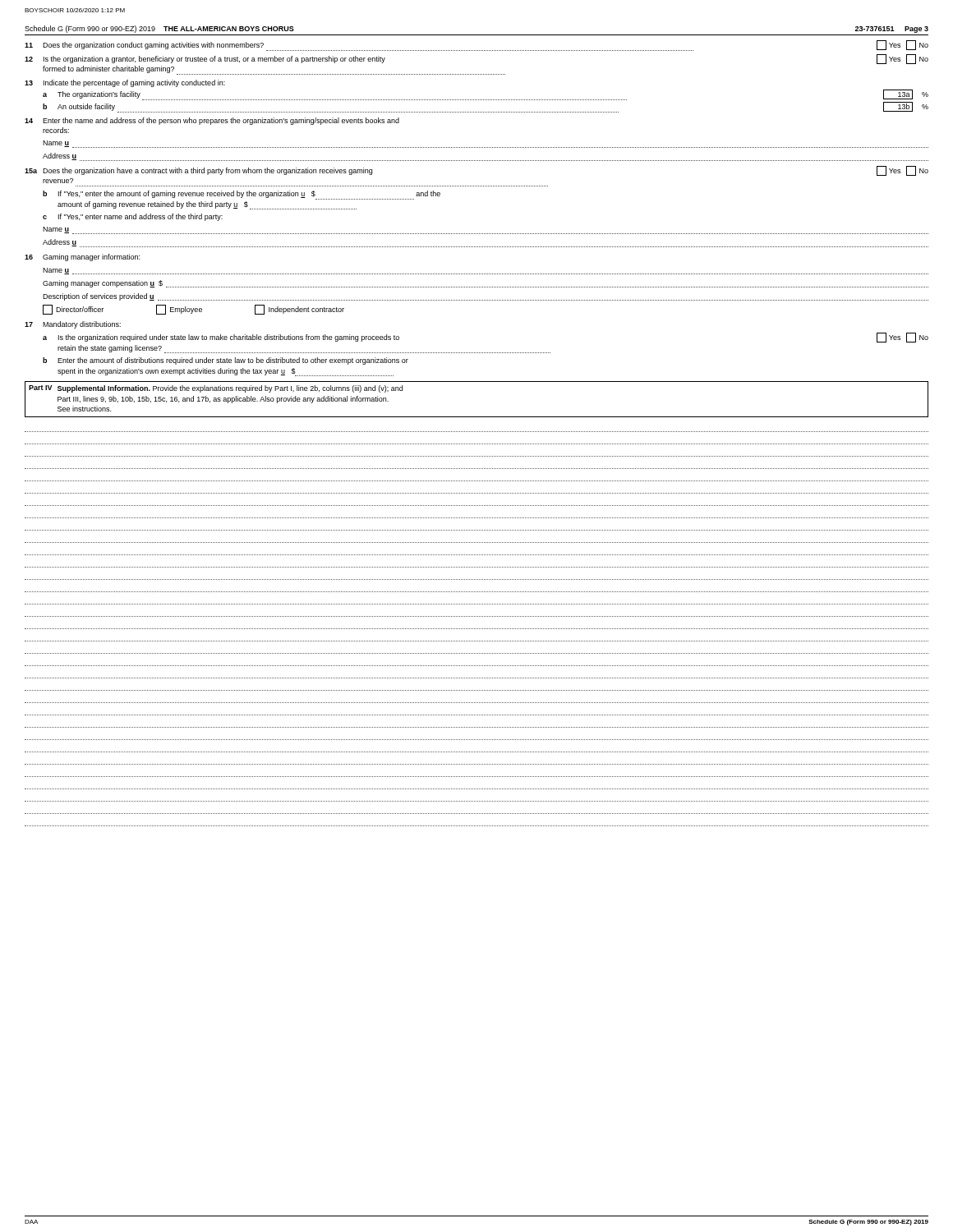The height and width of the screenshot is (1232, 953).
Task: Click on the text block with the text "Description of services provided"
Action: pos(486,296)
